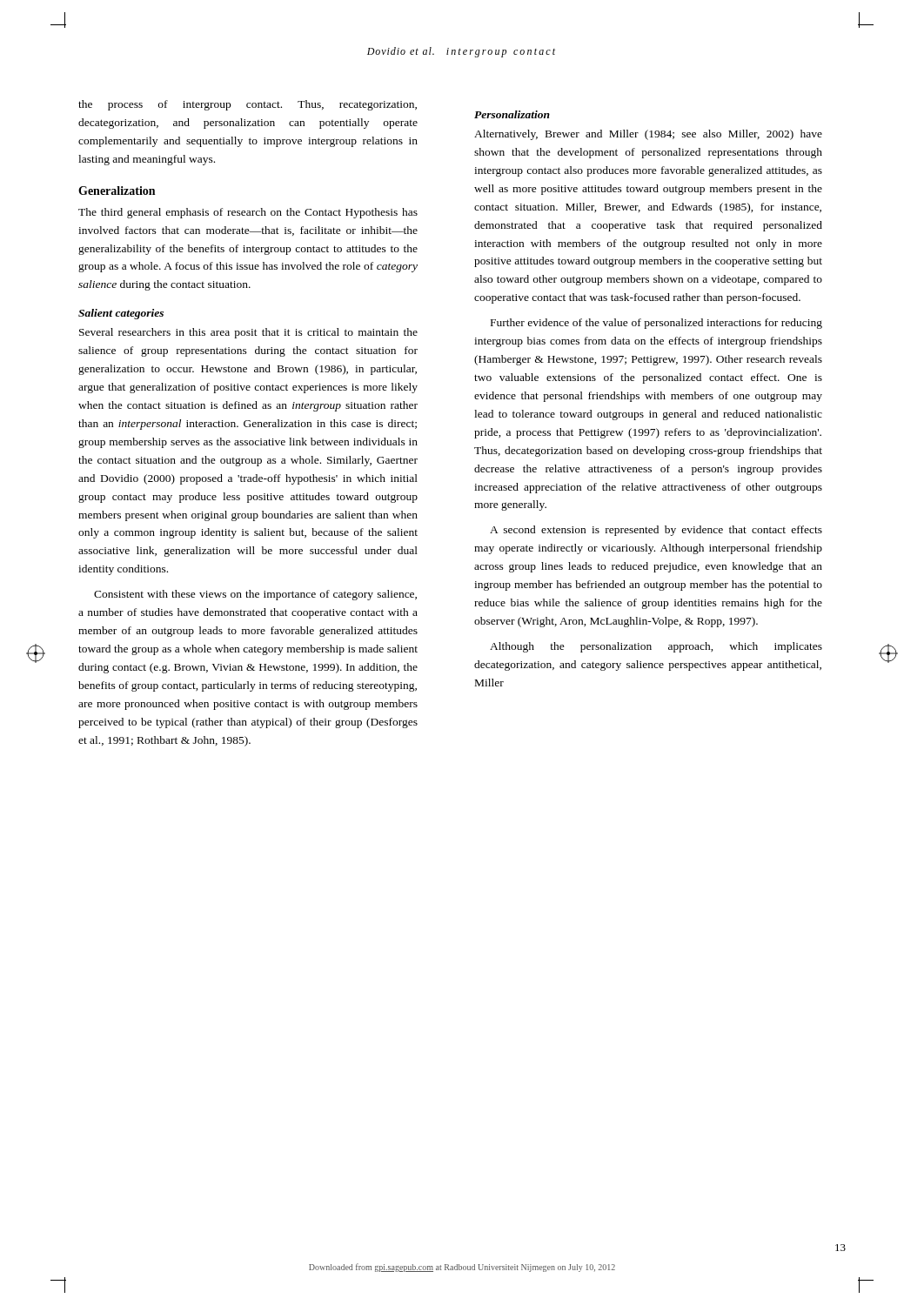Viewport: 924px width, 1305px height.
Task: Point to the block starting "the process of intergroup contact."
Action: point(248,132)
